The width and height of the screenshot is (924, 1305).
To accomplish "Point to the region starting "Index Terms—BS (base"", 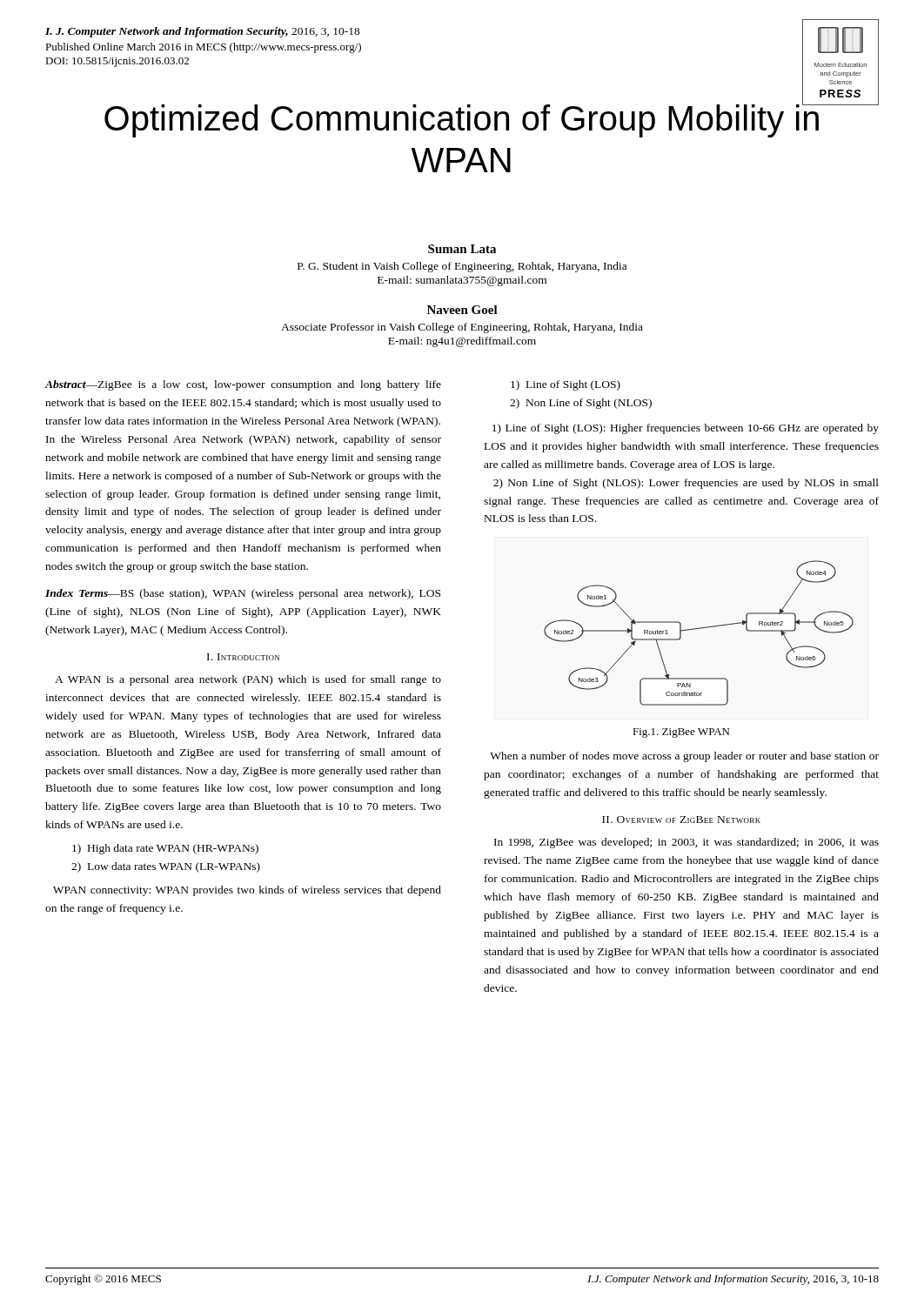I will tap(243, 611).
